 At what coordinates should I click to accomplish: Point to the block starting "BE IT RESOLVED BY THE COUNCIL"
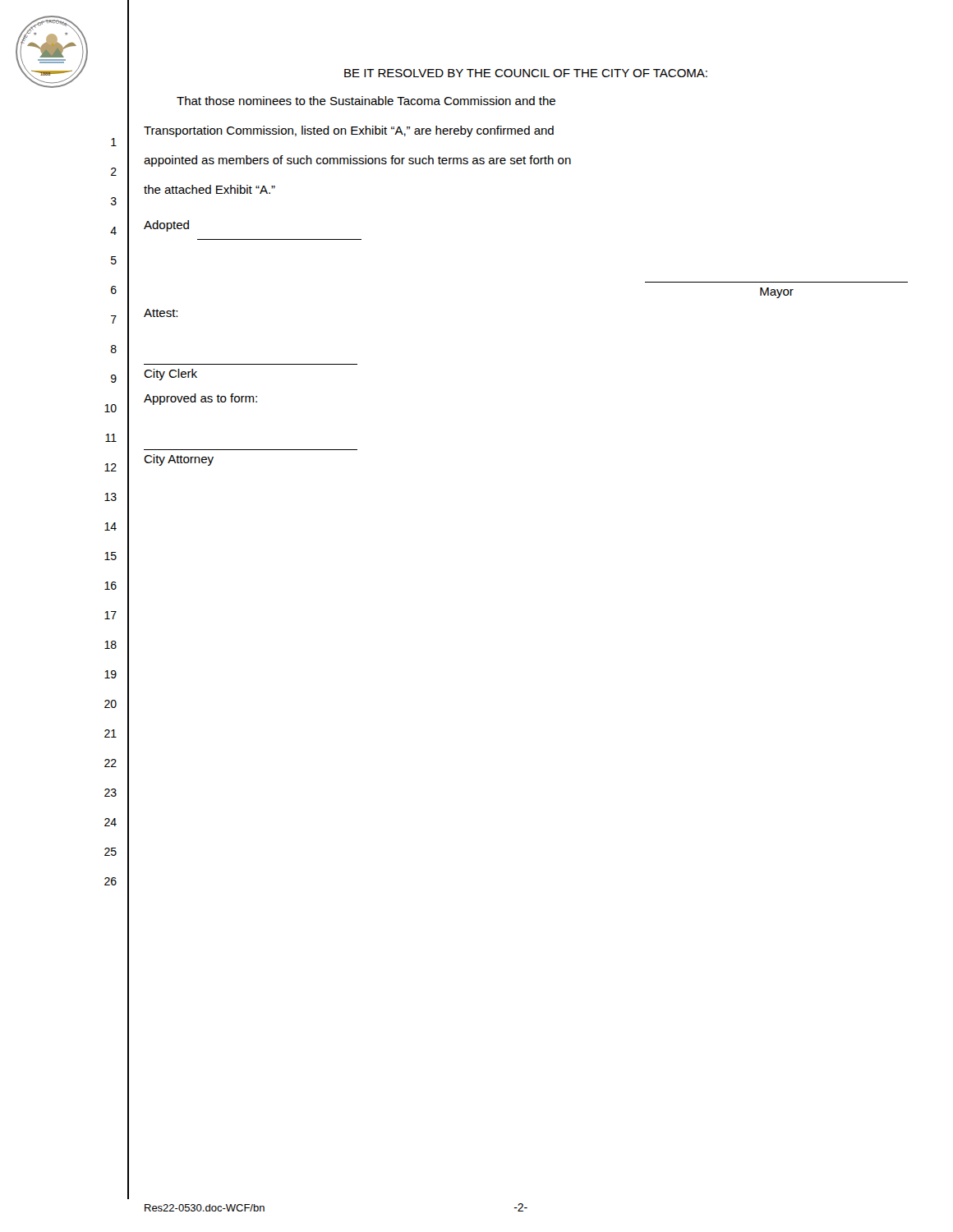tap(526, 73)
